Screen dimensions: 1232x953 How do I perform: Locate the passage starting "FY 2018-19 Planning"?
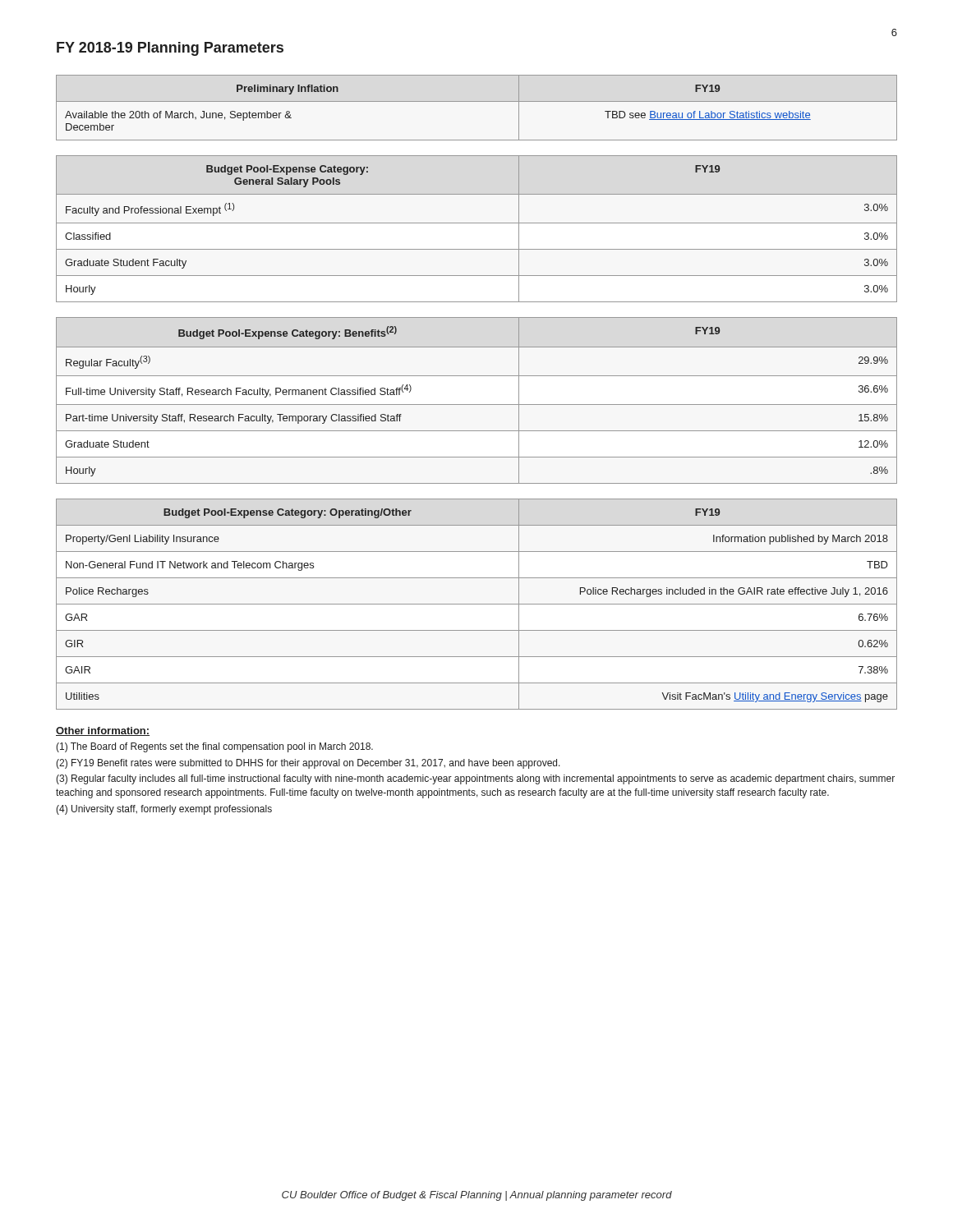[x=170, y=48]
